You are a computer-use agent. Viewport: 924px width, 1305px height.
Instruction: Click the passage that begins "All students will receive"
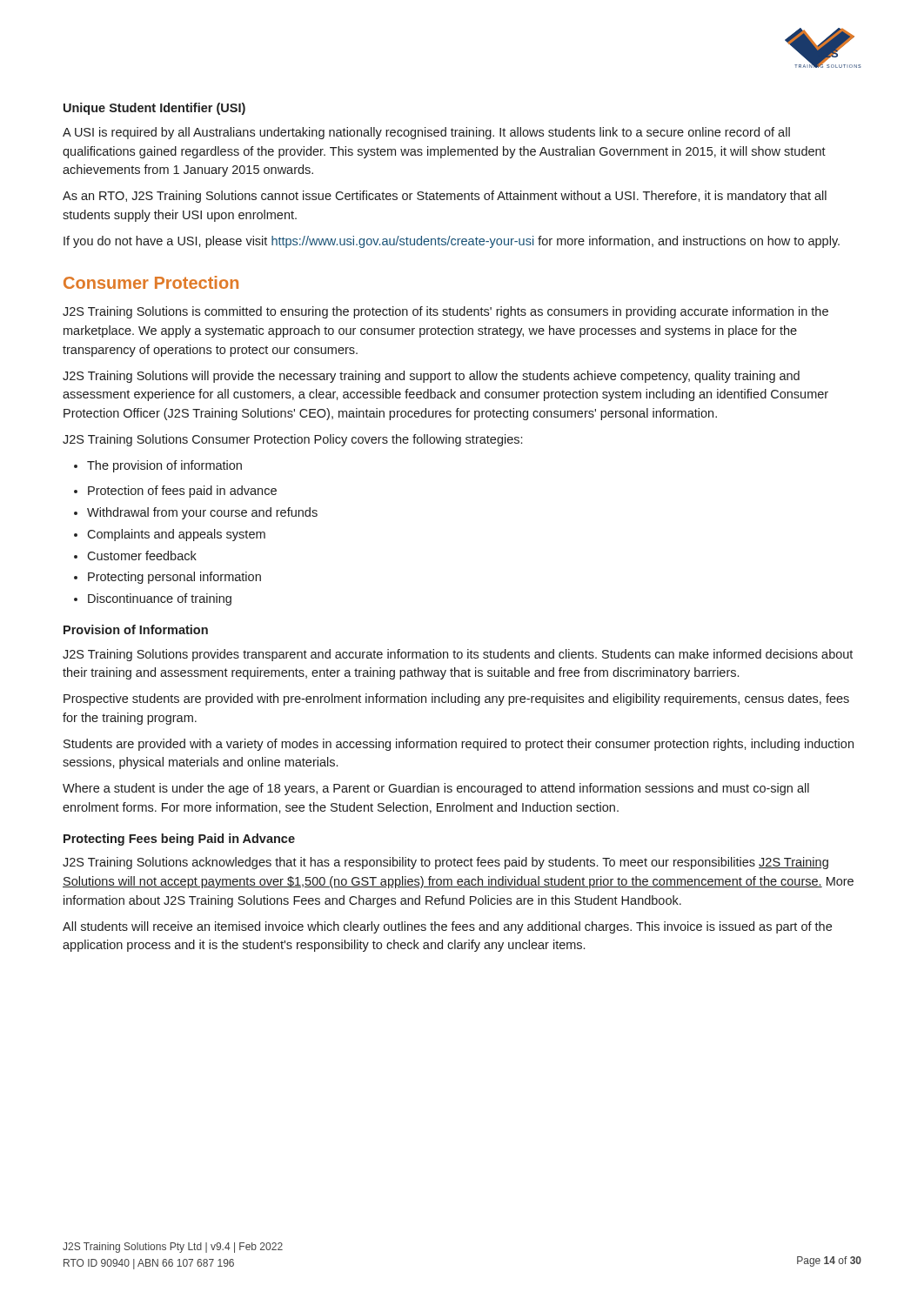click(x=462, y=936)
